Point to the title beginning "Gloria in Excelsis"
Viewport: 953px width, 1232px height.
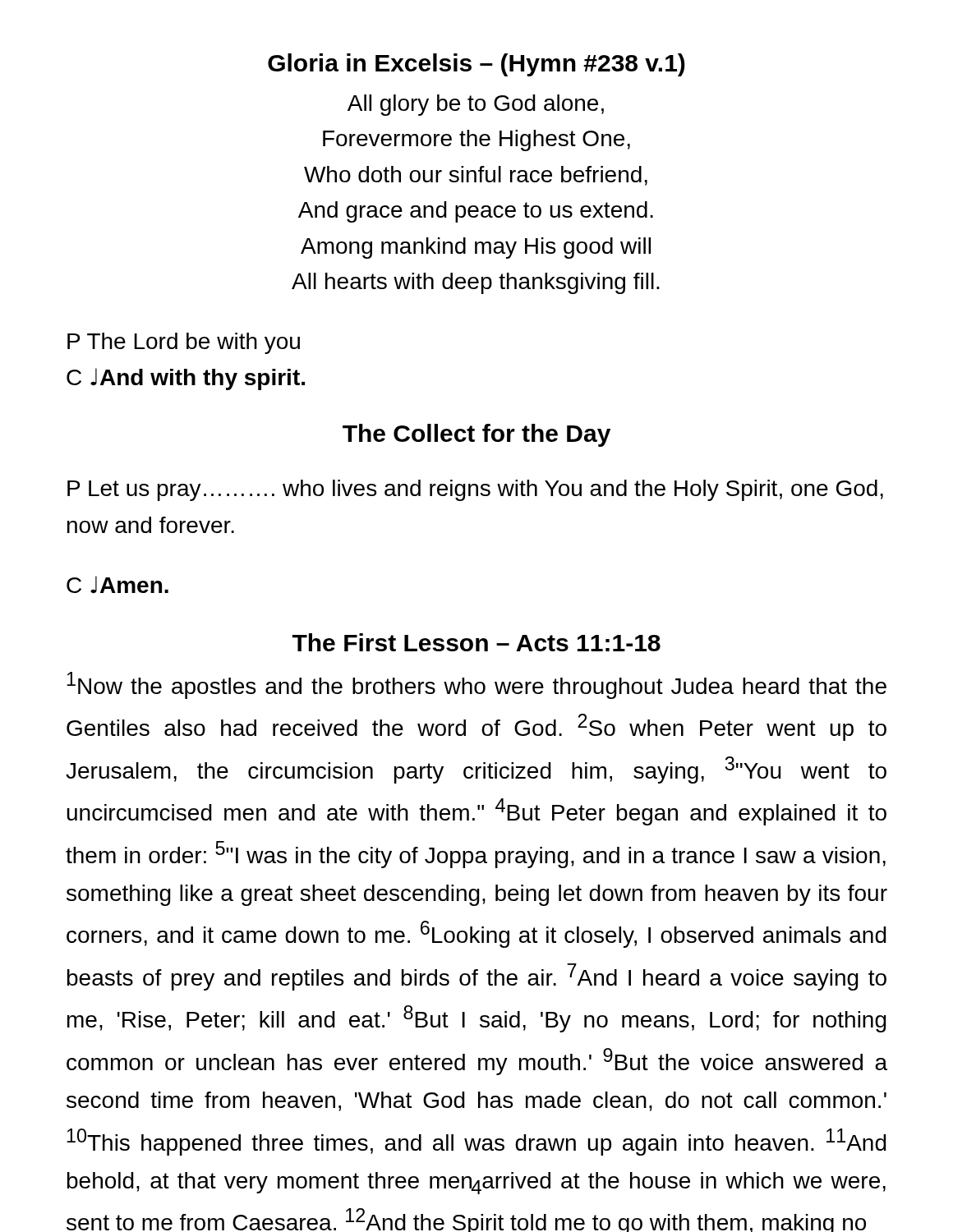click(476, 63)
